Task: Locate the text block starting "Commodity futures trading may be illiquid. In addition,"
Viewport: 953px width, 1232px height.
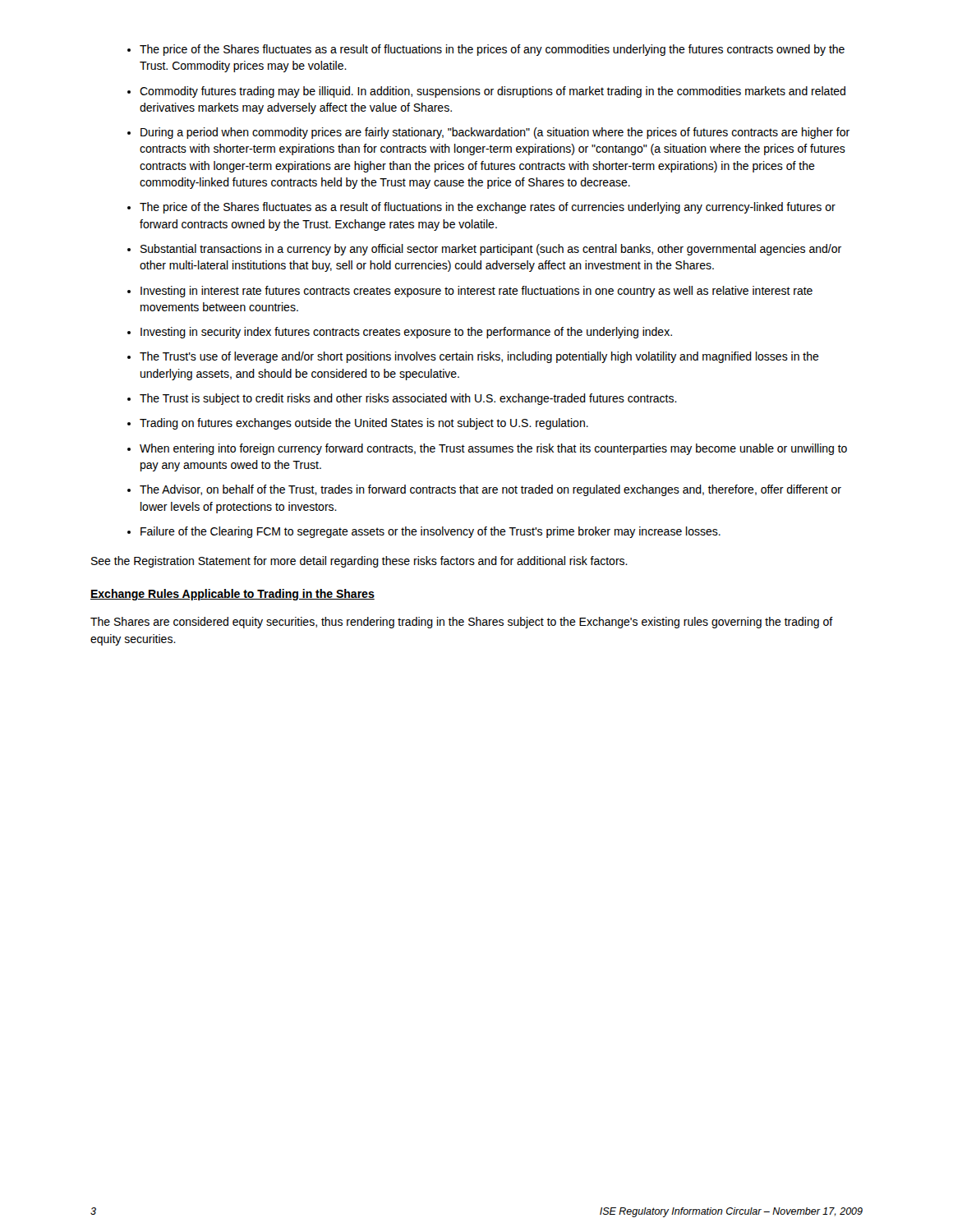Action: coord(493,99)
